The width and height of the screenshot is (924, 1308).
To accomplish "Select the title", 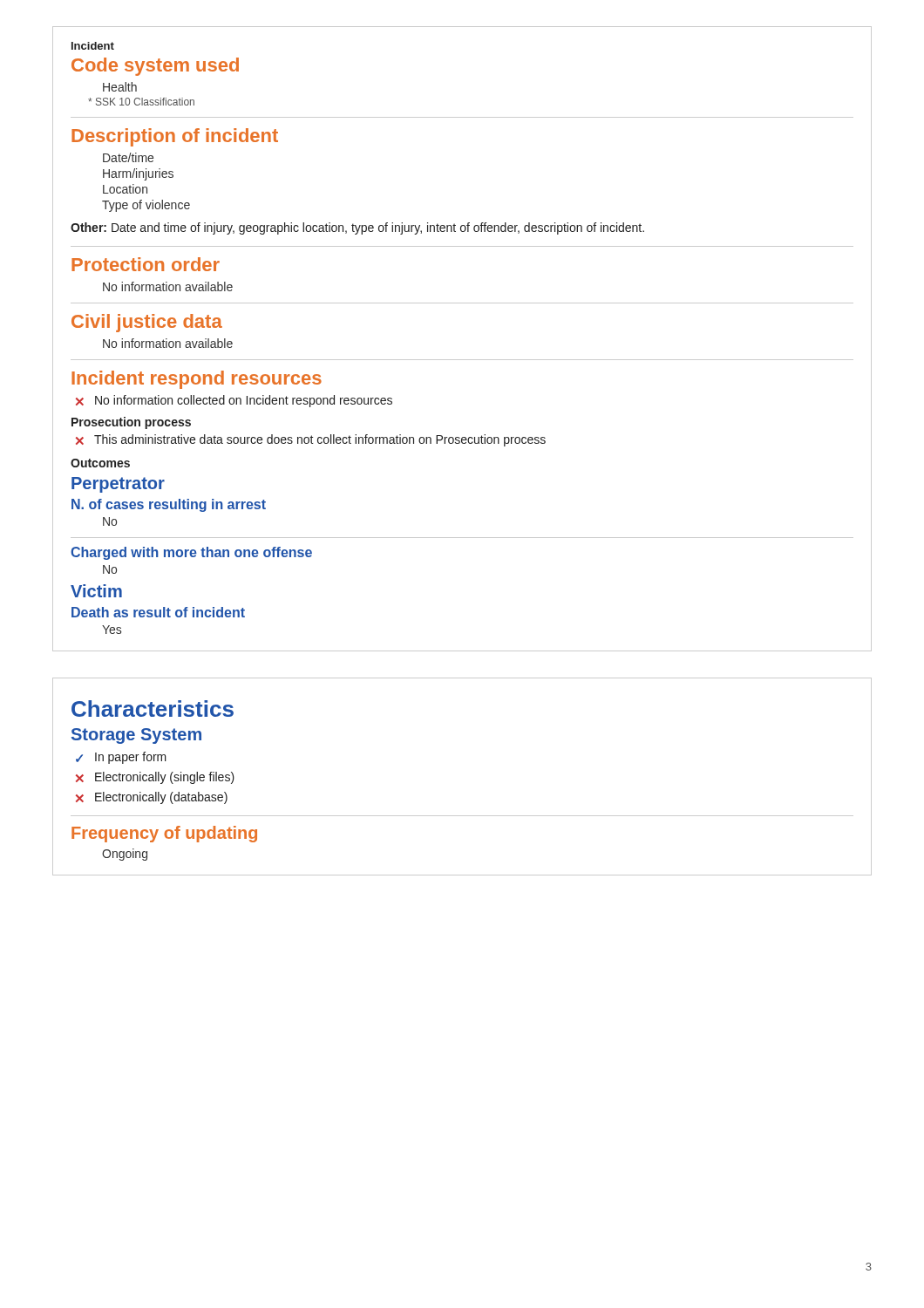I will click(153, 709).
